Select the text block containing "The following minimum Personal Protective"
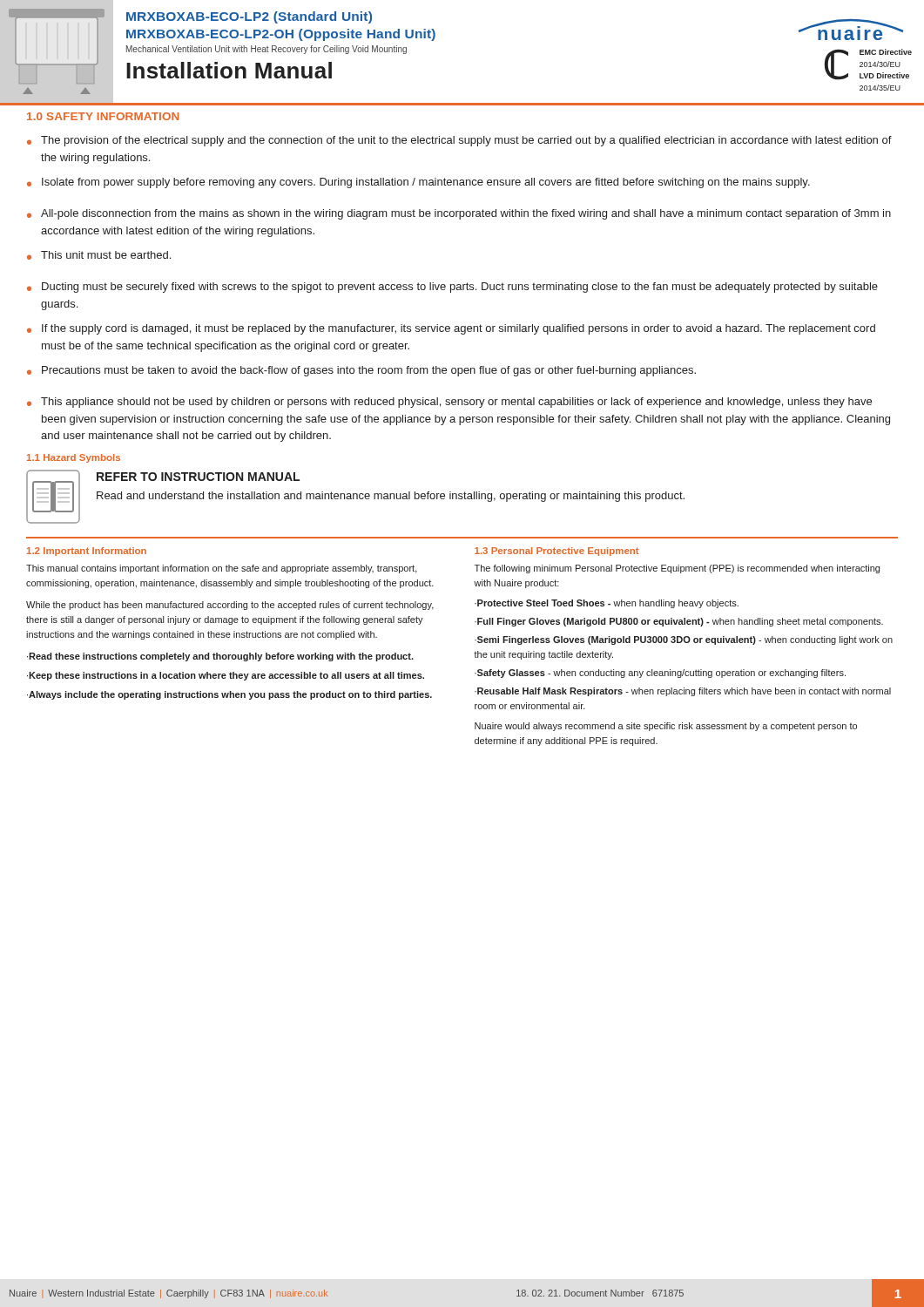924x1307 pixels. pyautogui.click(x=677, y=575)
